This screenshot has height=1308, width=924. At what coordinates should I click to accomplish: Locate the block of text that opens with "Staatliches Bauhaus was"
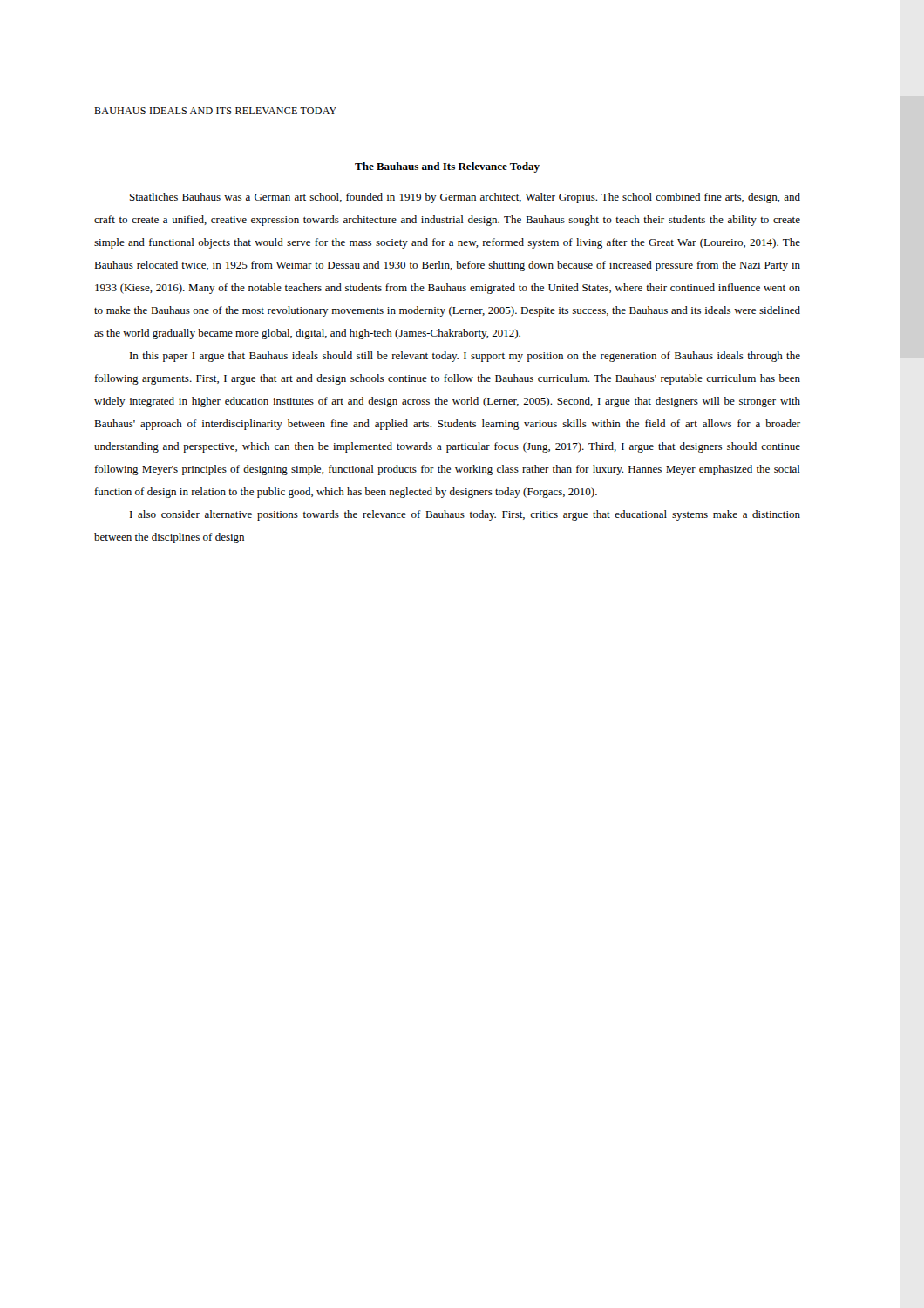[447, 265]
